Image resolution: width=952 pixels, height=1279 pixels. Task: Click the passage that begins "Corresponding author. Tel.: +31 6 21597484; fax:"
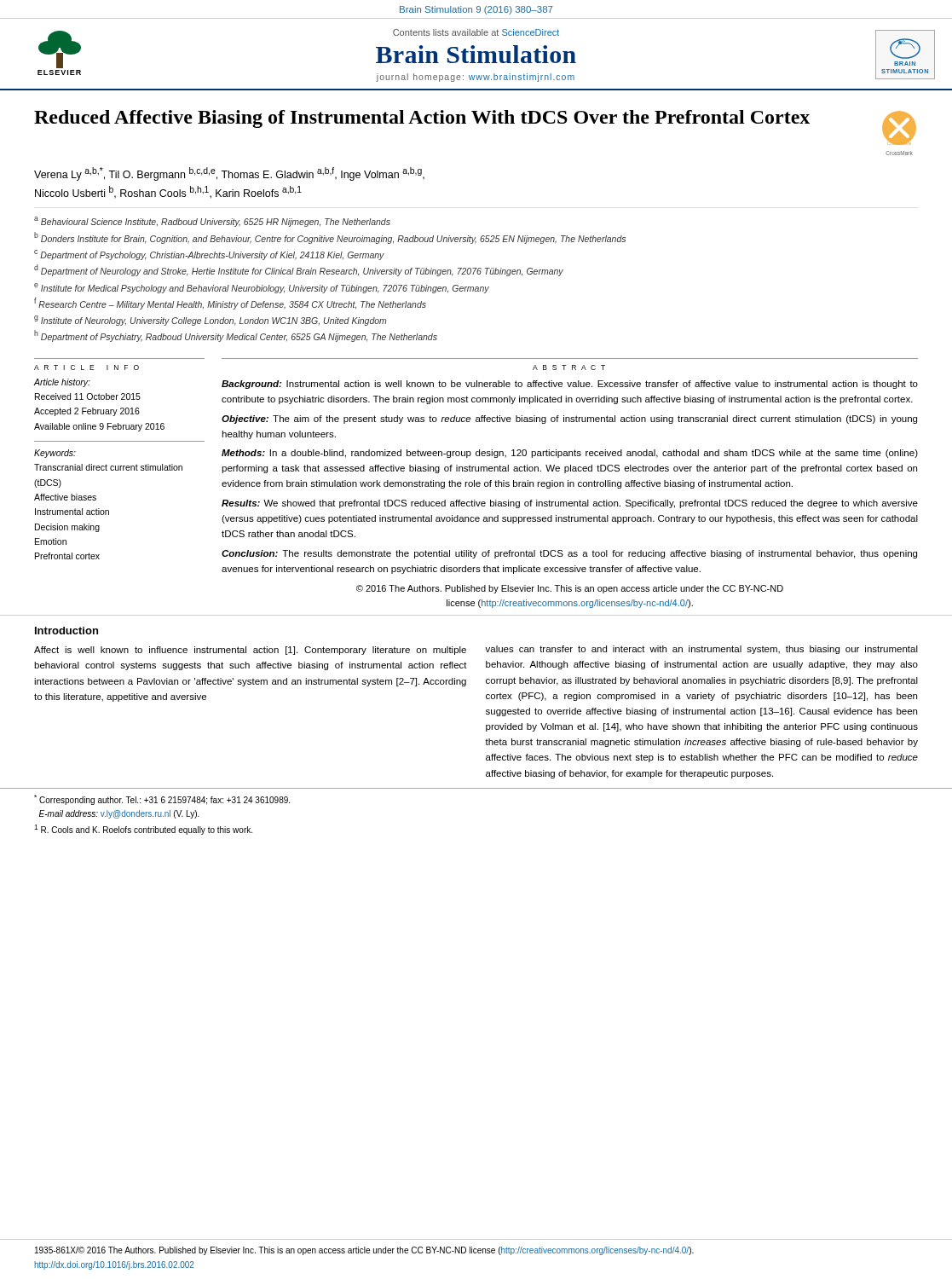(x=162, y=814)
